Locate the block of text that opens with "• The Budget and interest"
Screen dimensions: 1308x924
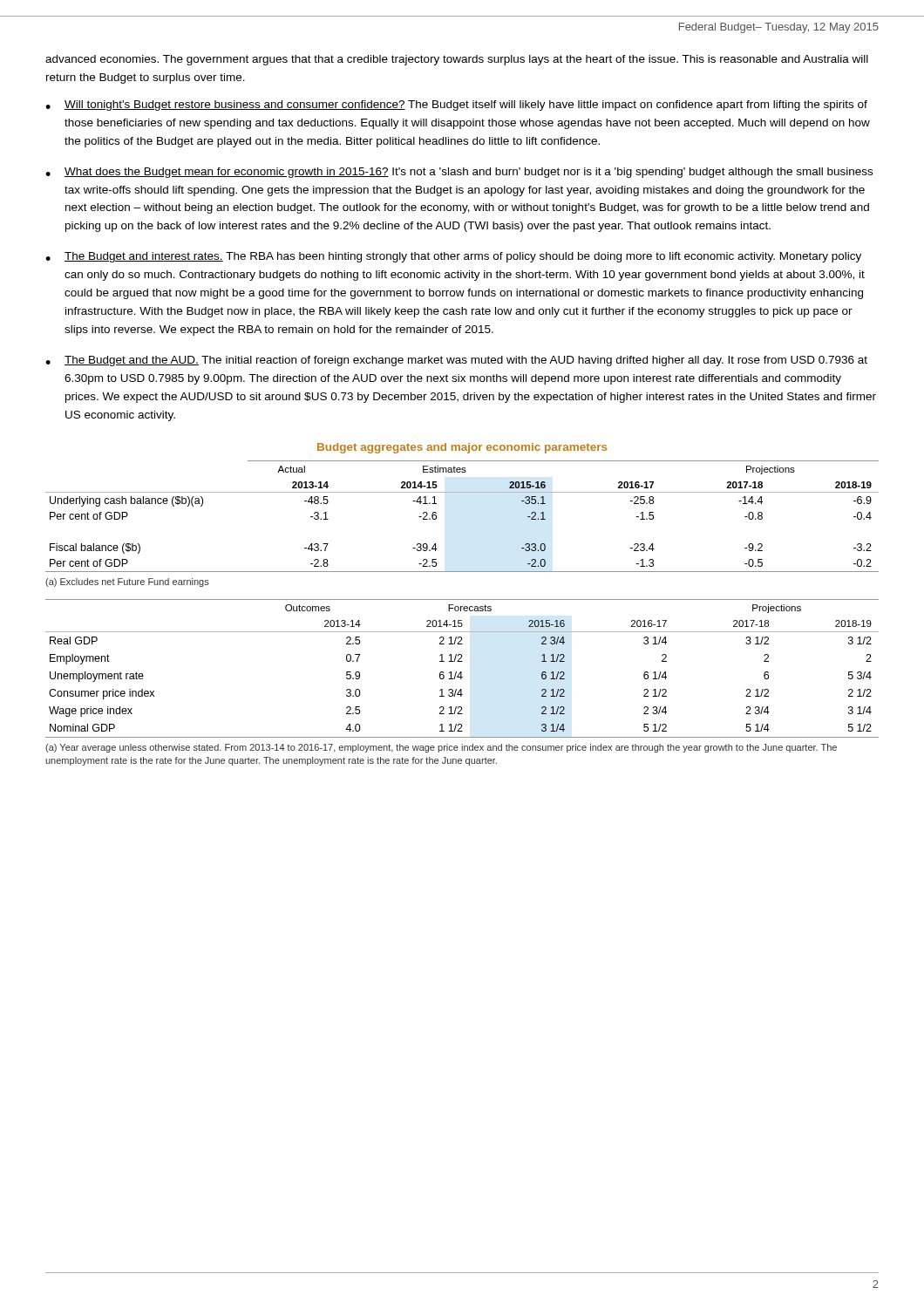[462, 294]
